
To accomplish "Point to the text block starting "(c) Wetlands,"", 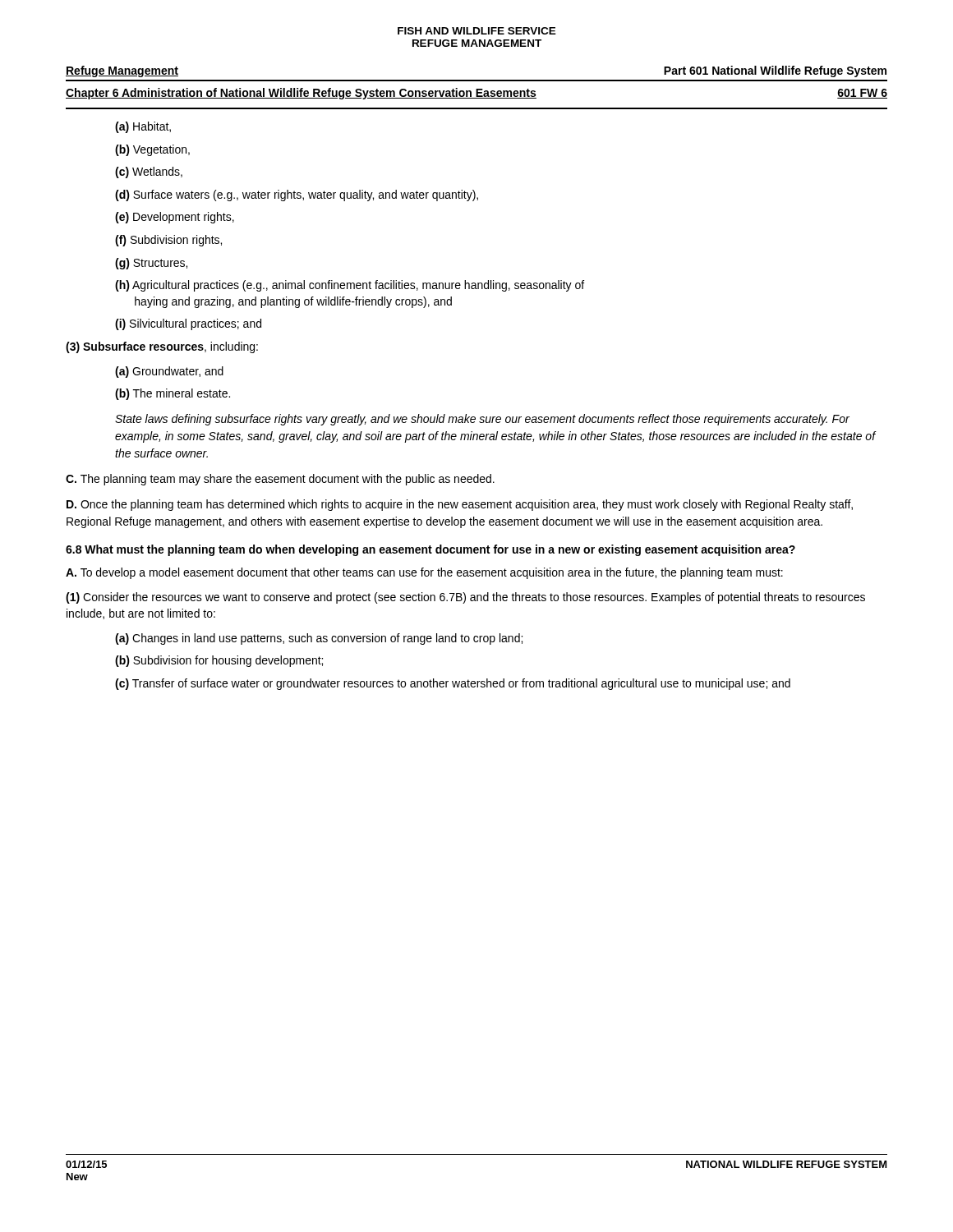I will (x=149, y=172).
